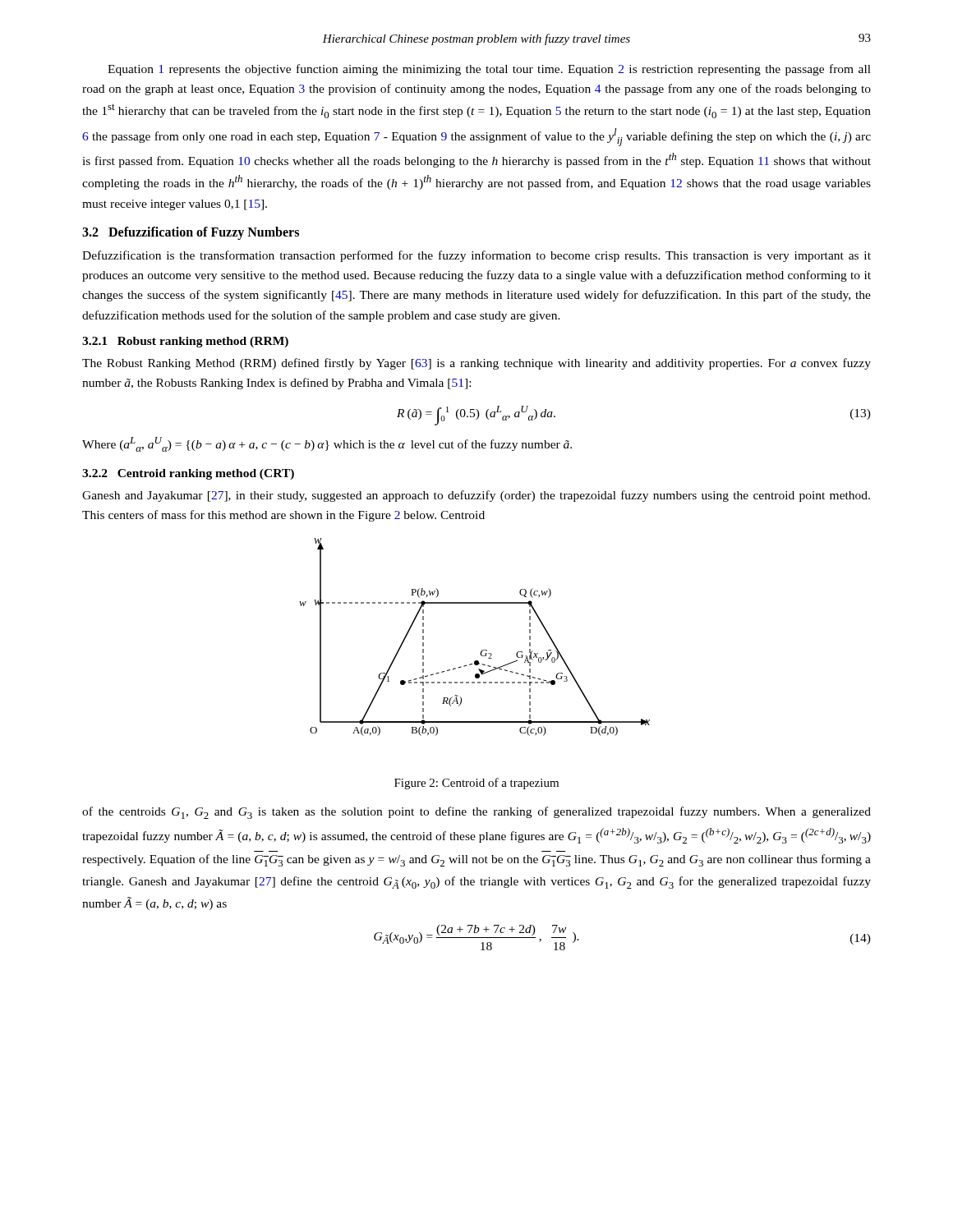Click on the passage starting "of the centroids G1, G2"
953x1232 pixels.
pos(476,858)
